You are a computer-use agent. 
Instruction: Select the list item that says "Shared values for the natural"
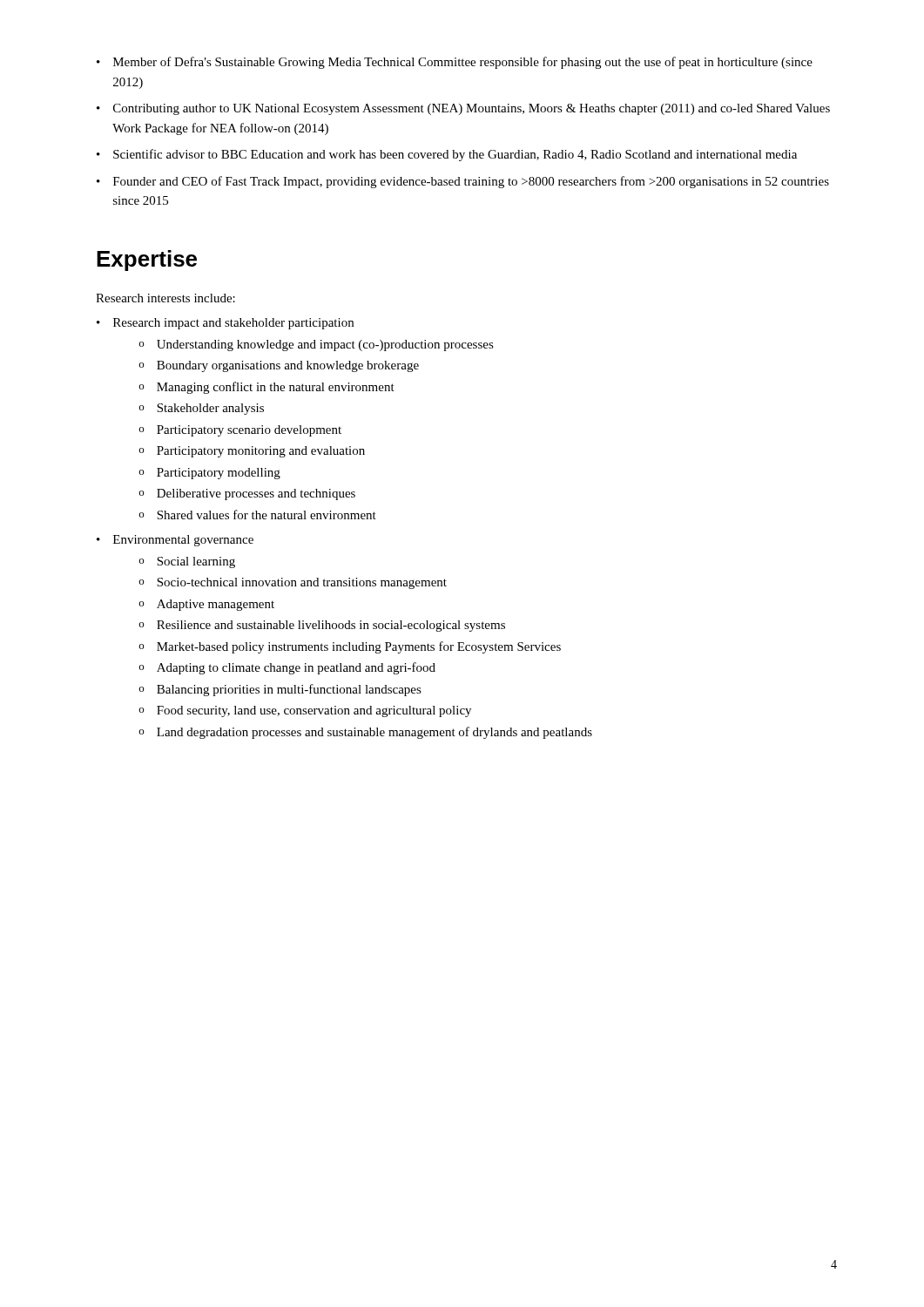(x=266, y=515)
